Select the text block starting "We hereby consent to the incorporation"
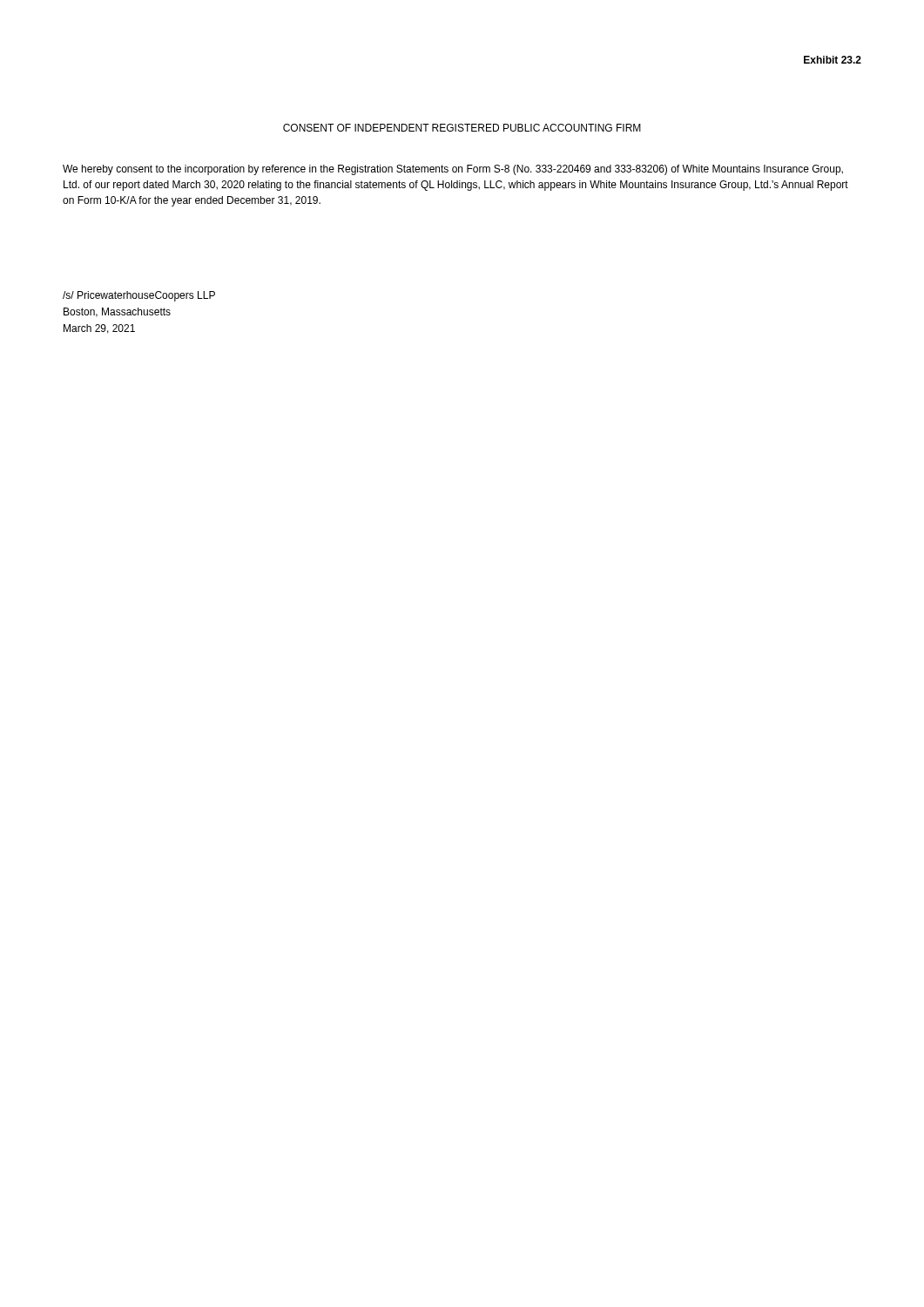924x1307 pixels. point(455,185)
